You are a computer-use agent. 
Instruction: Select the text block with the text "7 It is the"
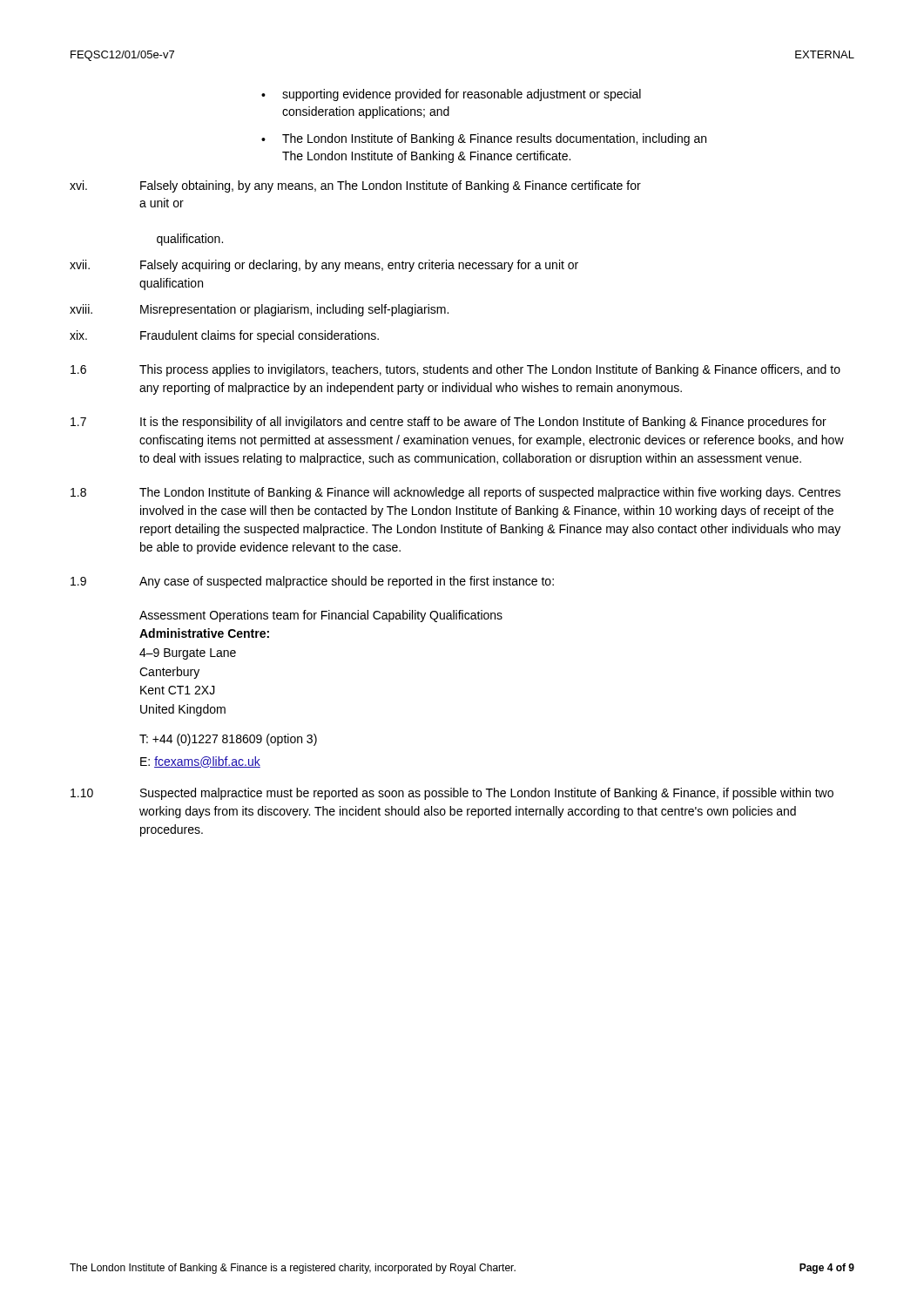pos(462,440)
